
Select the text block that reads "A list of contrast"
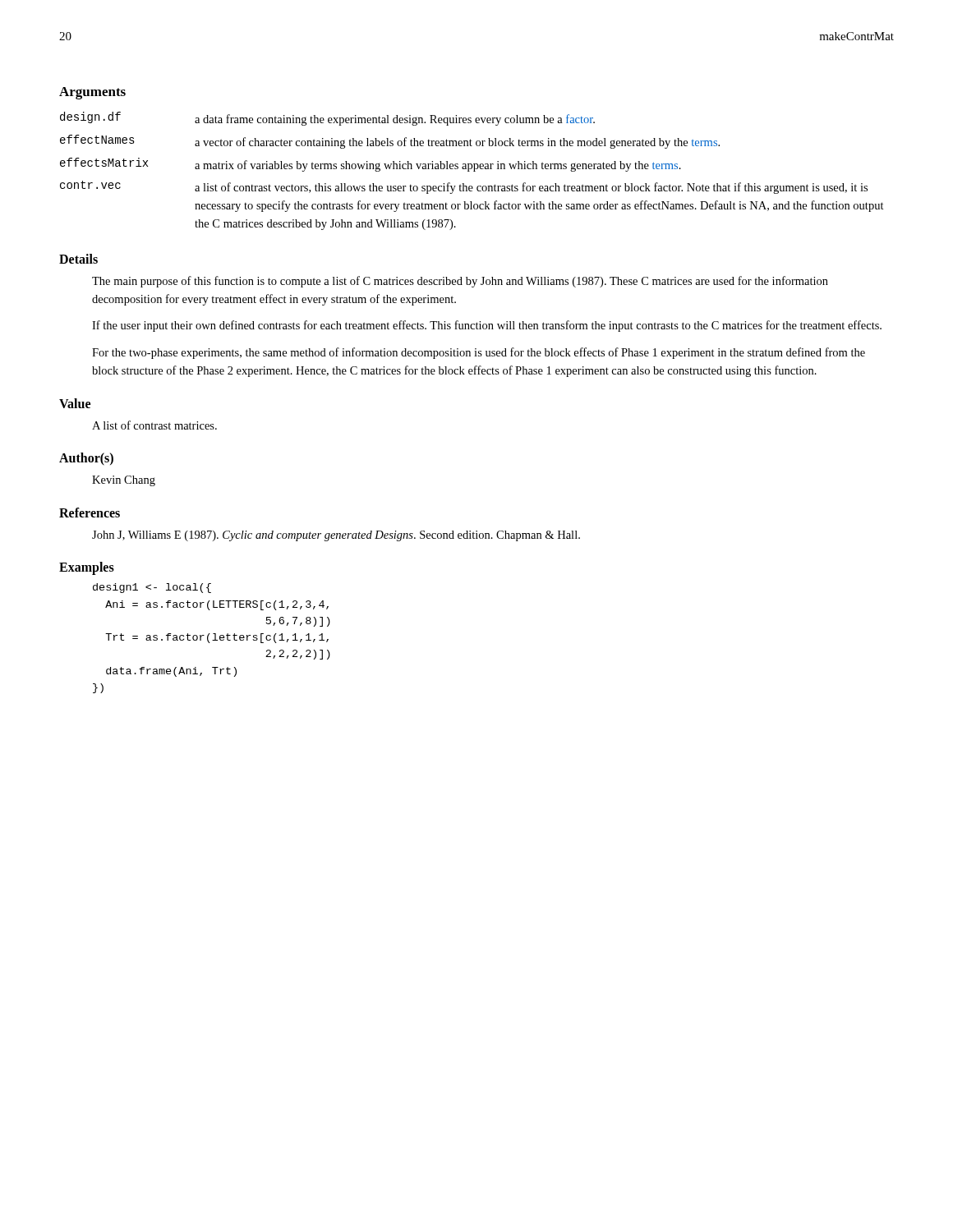(x=155, y=425)
